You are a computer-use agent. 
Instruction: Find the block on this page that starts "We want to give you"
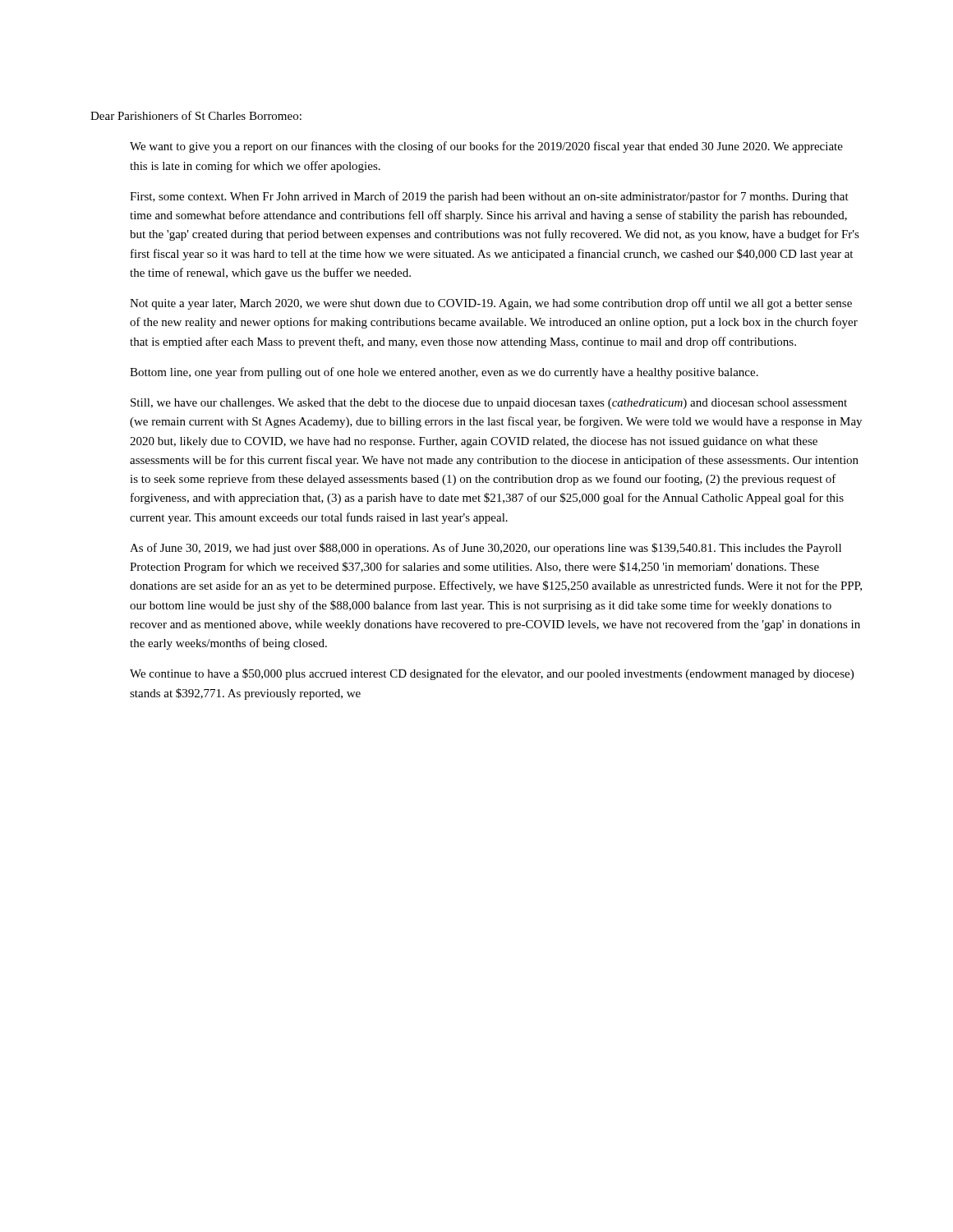click(486, 156)
